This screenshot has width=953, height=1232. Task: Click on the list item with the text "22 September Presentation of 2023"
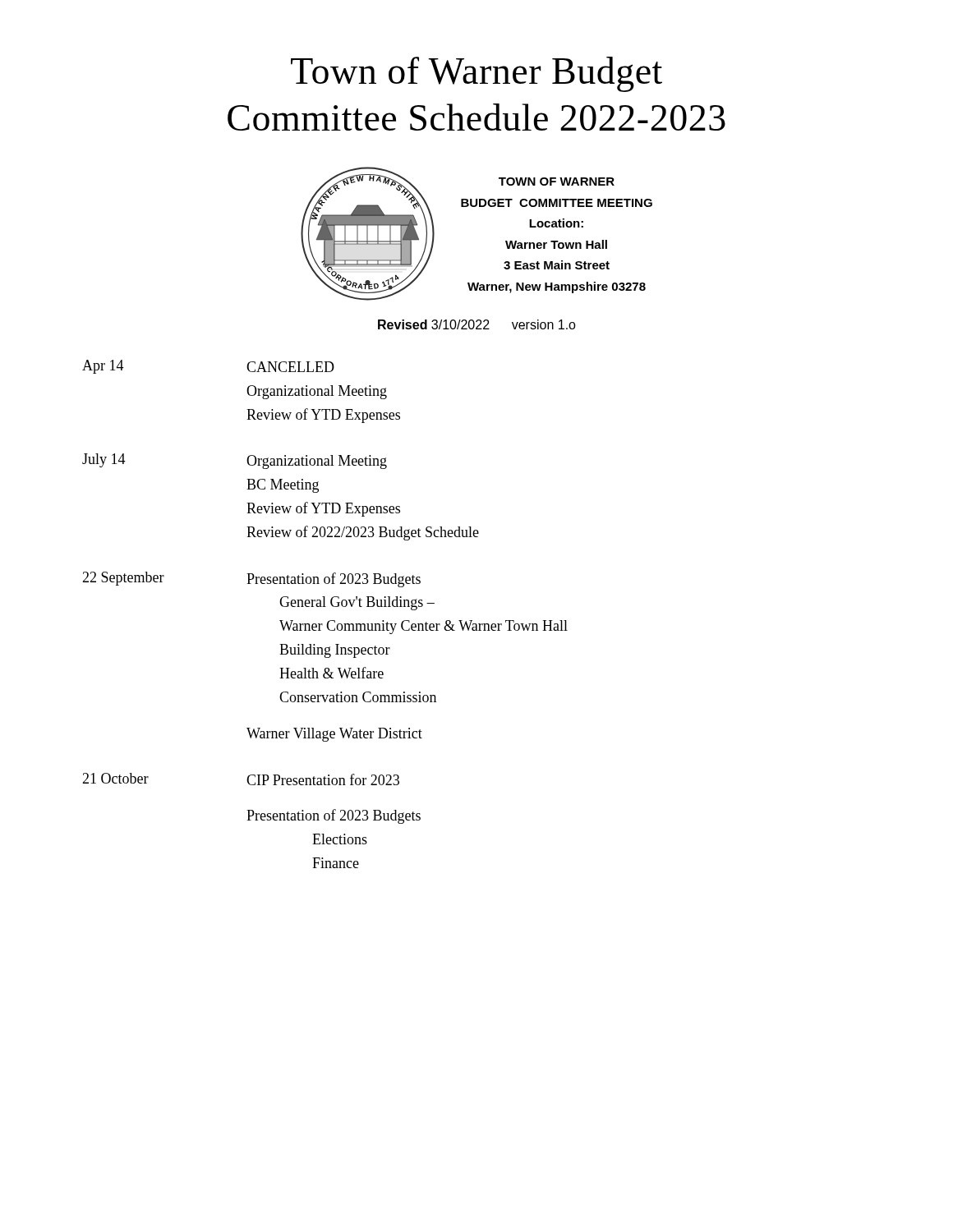251,579
